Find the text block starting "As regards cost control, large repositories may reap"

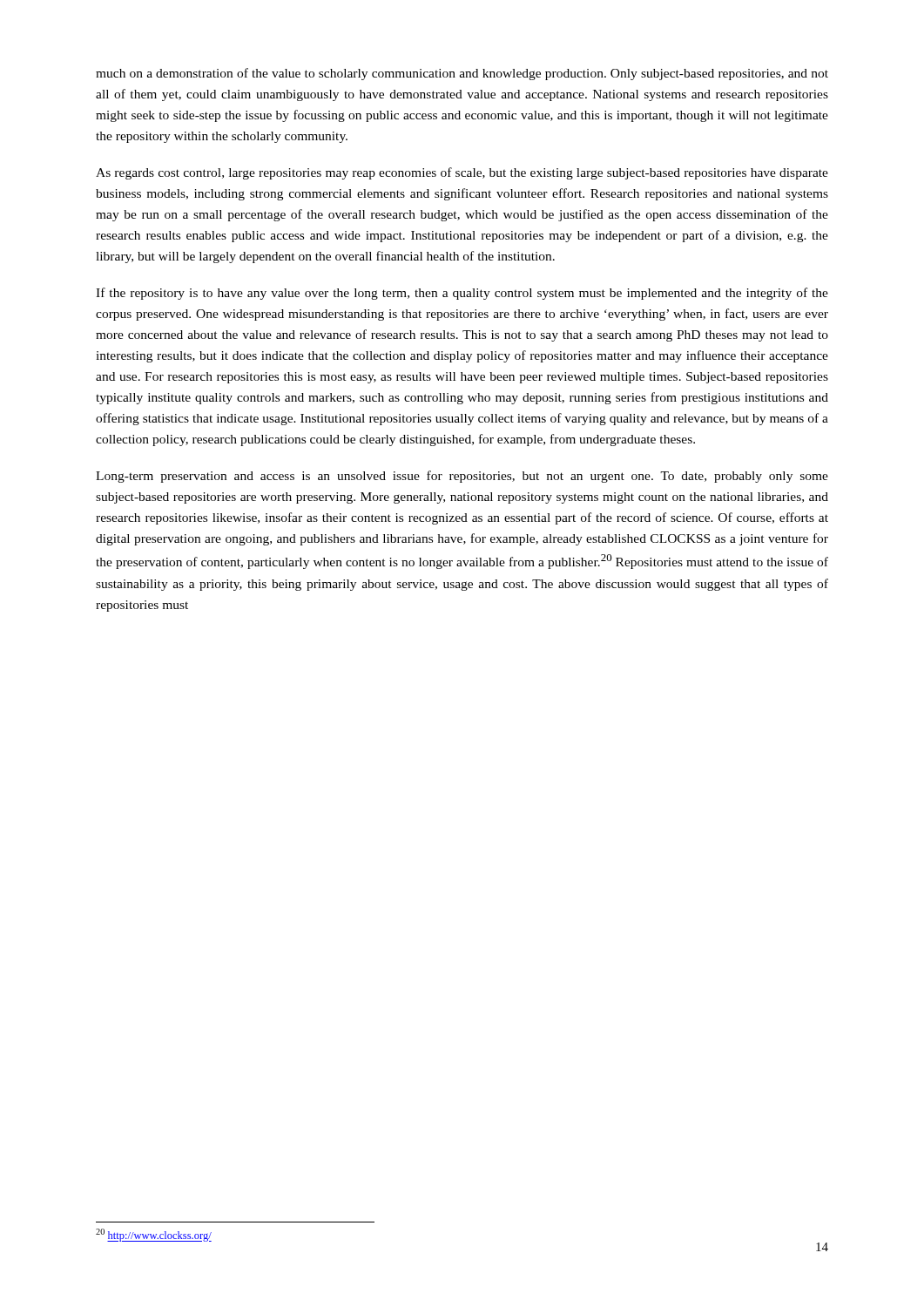click(462, 214)
